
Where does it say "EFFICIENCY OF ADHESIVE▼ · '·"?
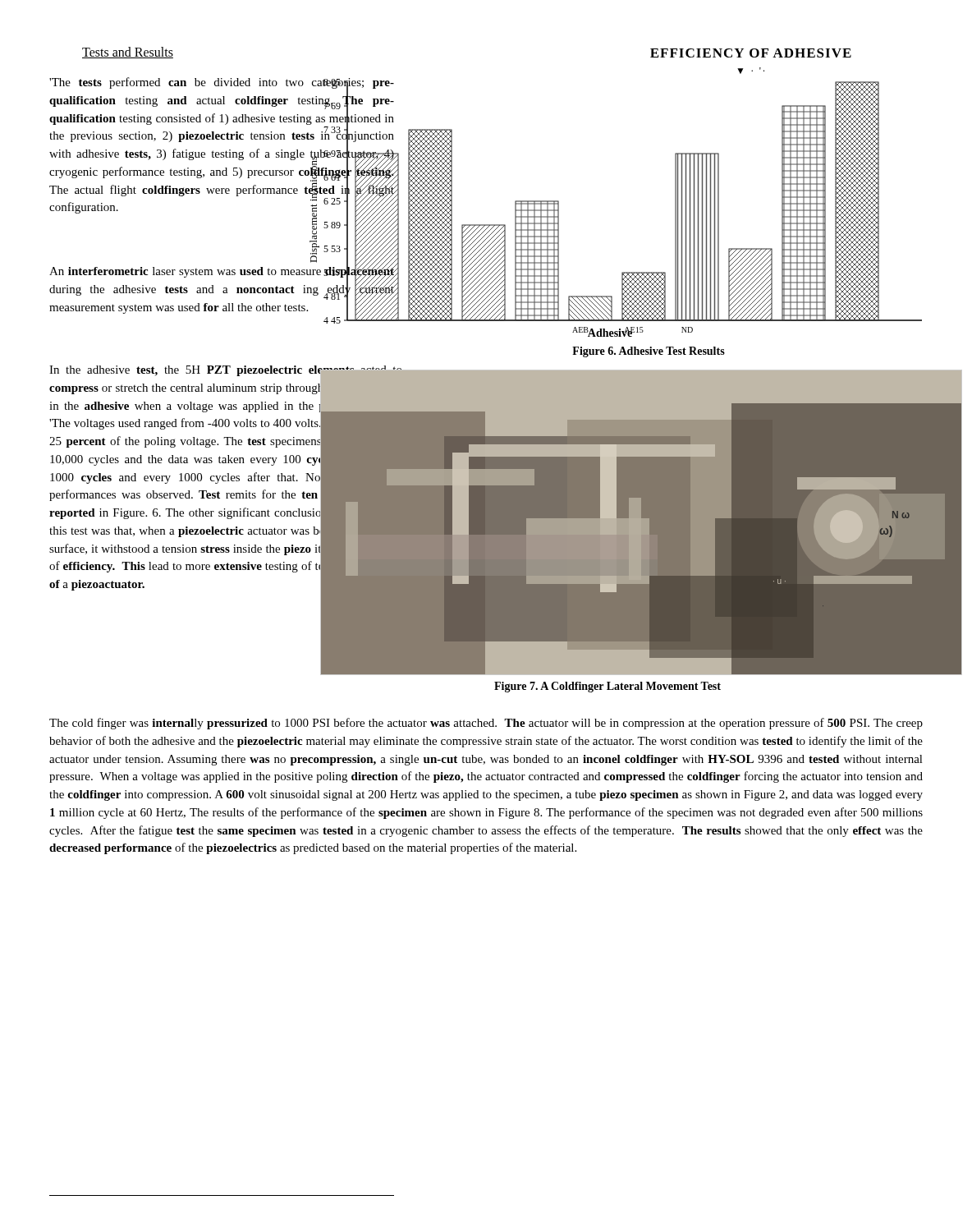(751, 61)
